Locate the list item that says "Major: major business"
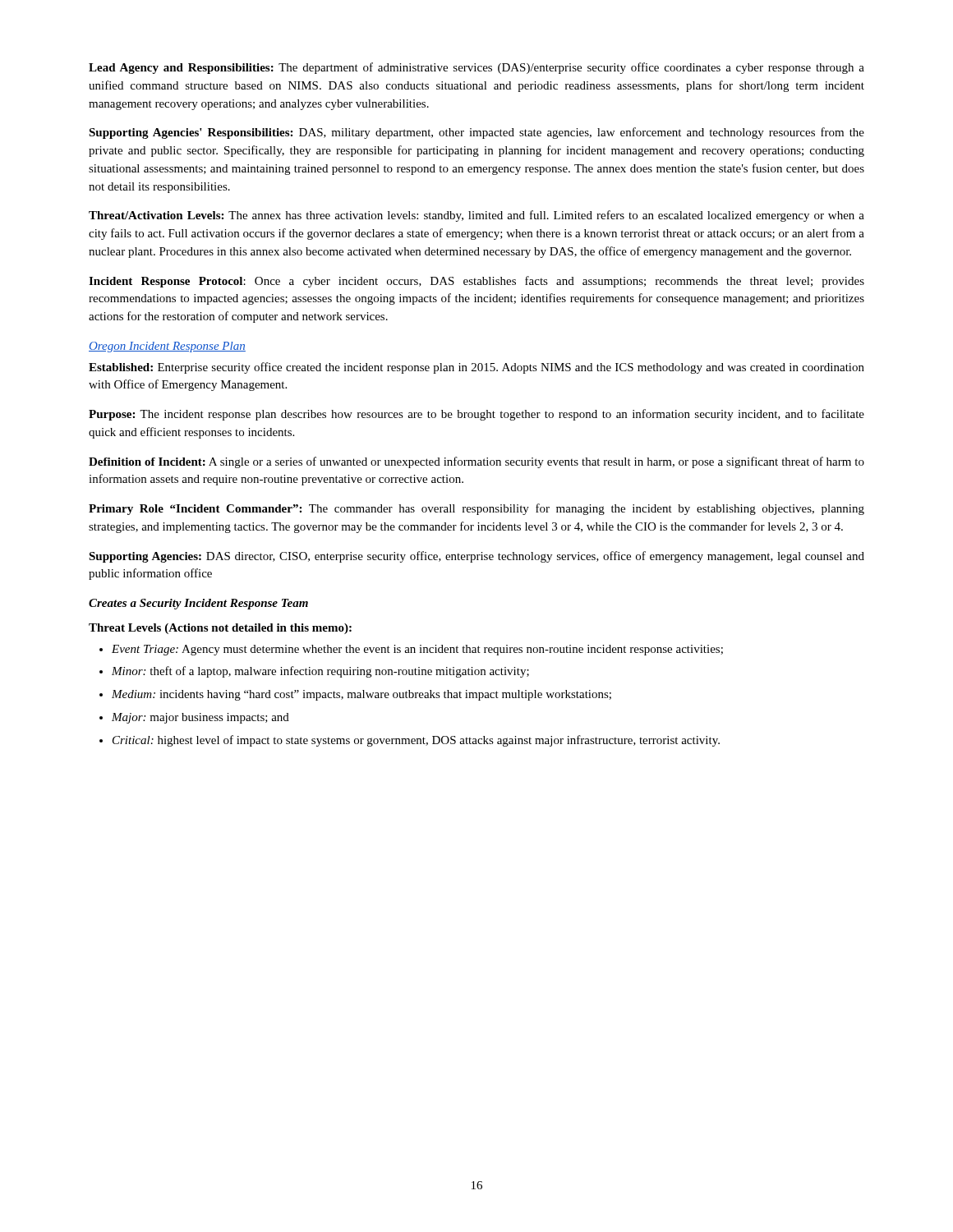This screenshot has width=953, height=1232. pos(200,718)
